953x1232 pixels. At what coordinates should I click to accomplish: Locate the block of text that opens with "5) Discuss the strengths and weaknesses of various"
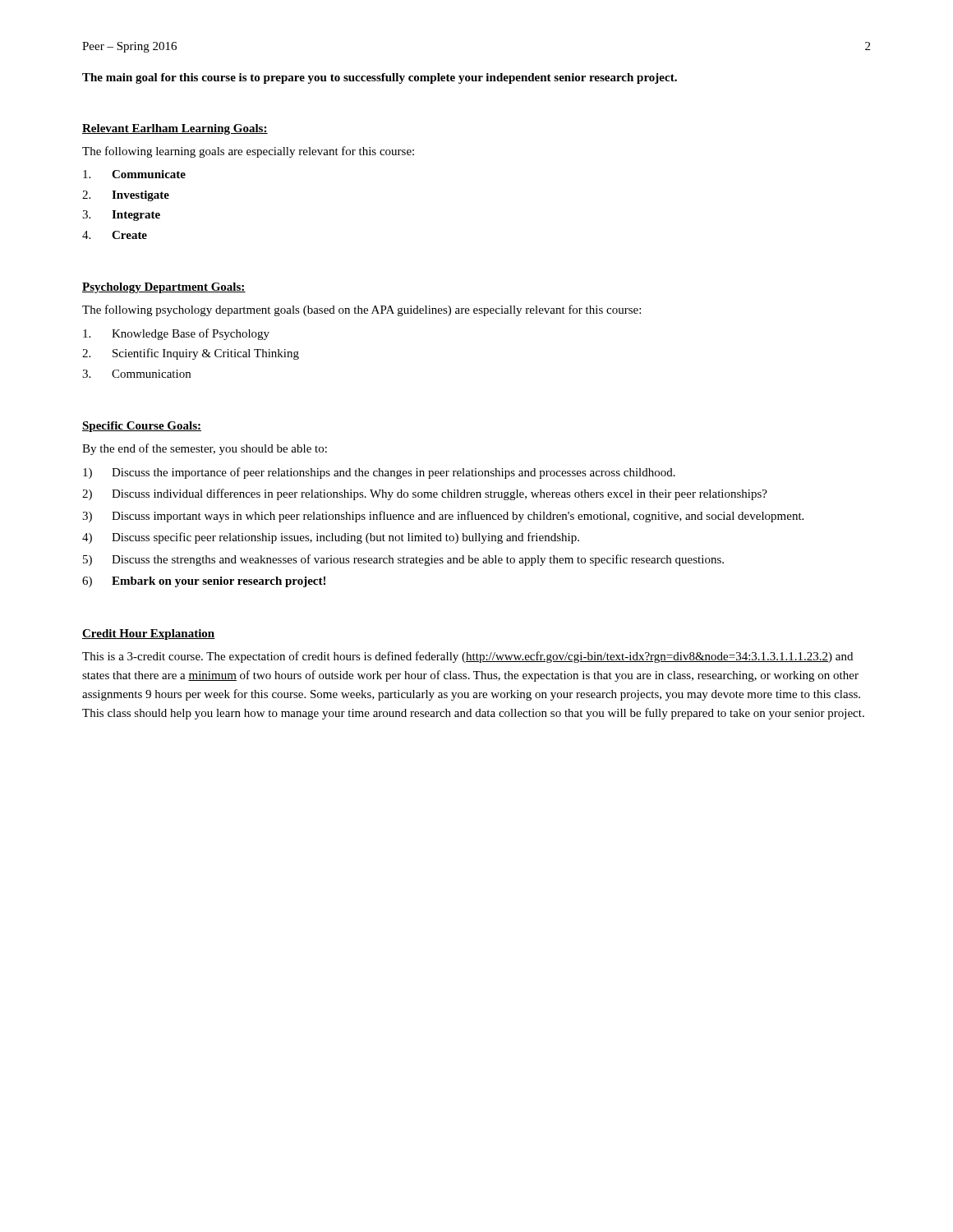point(476,559)
